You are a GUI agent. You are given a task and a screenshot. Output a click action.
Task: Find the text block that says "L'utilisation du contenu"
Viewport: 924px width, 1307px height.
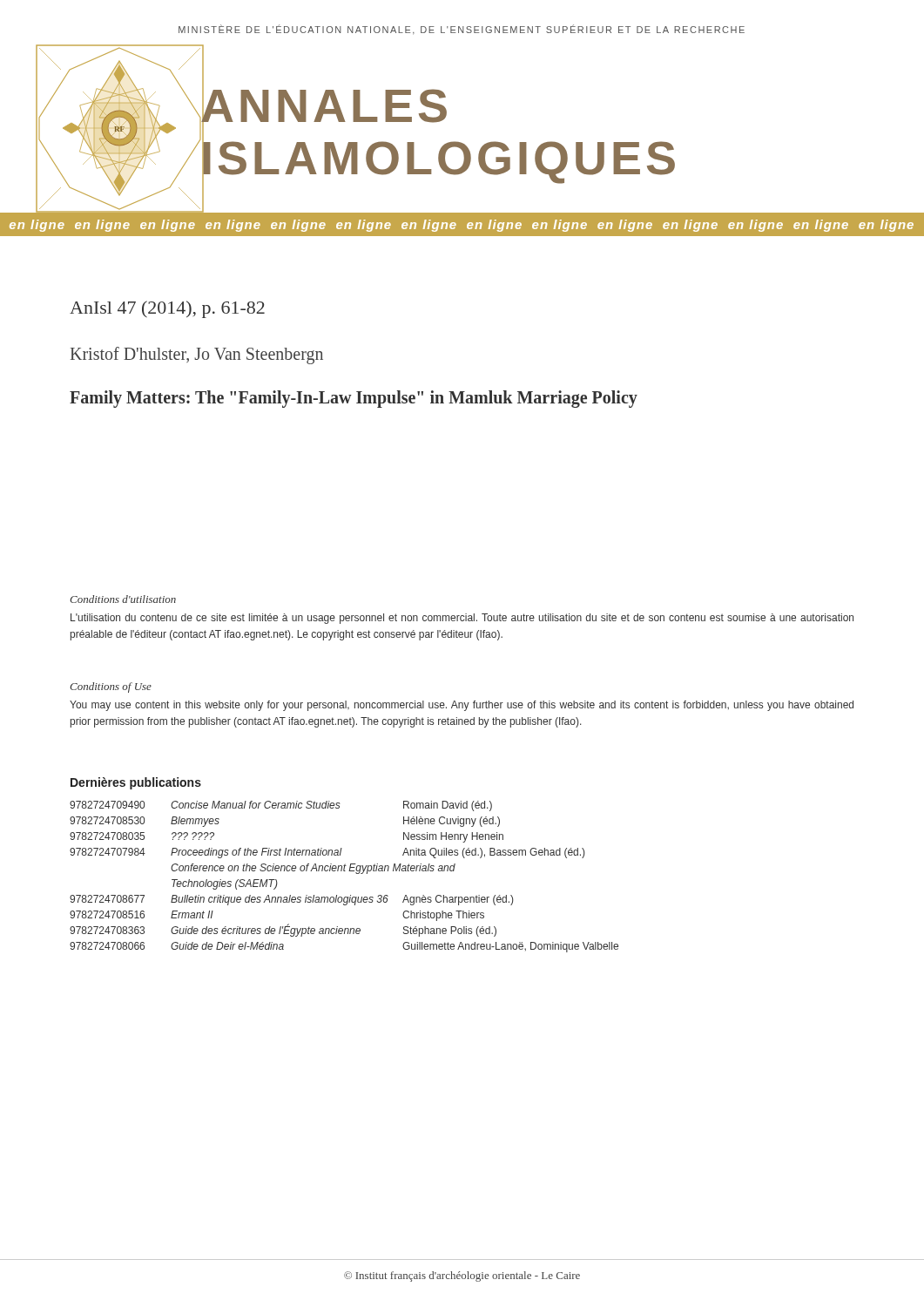coord(462,626)
